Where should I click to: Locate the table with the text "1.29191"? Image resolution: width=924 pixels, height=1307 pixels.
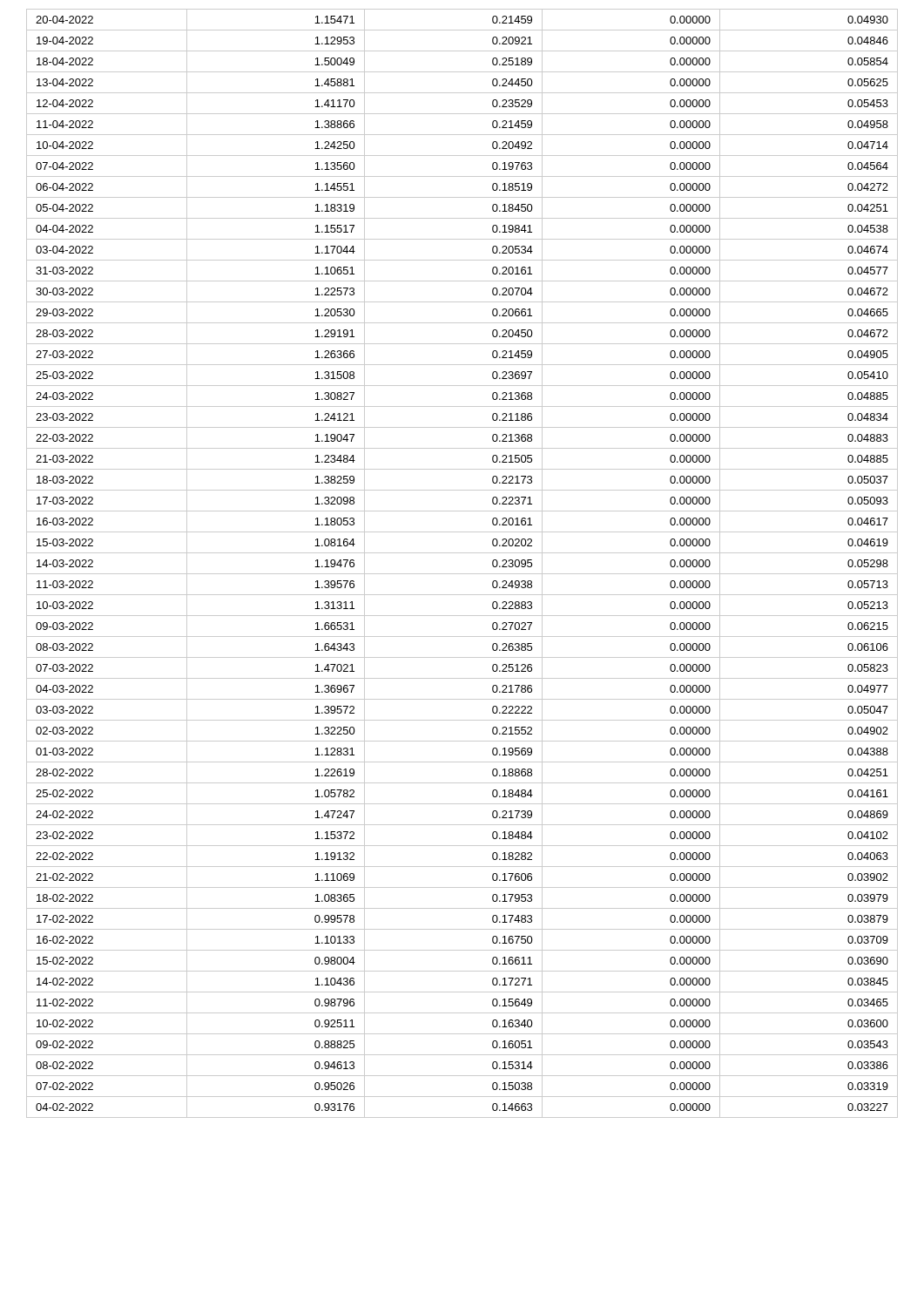coord(462,563)
